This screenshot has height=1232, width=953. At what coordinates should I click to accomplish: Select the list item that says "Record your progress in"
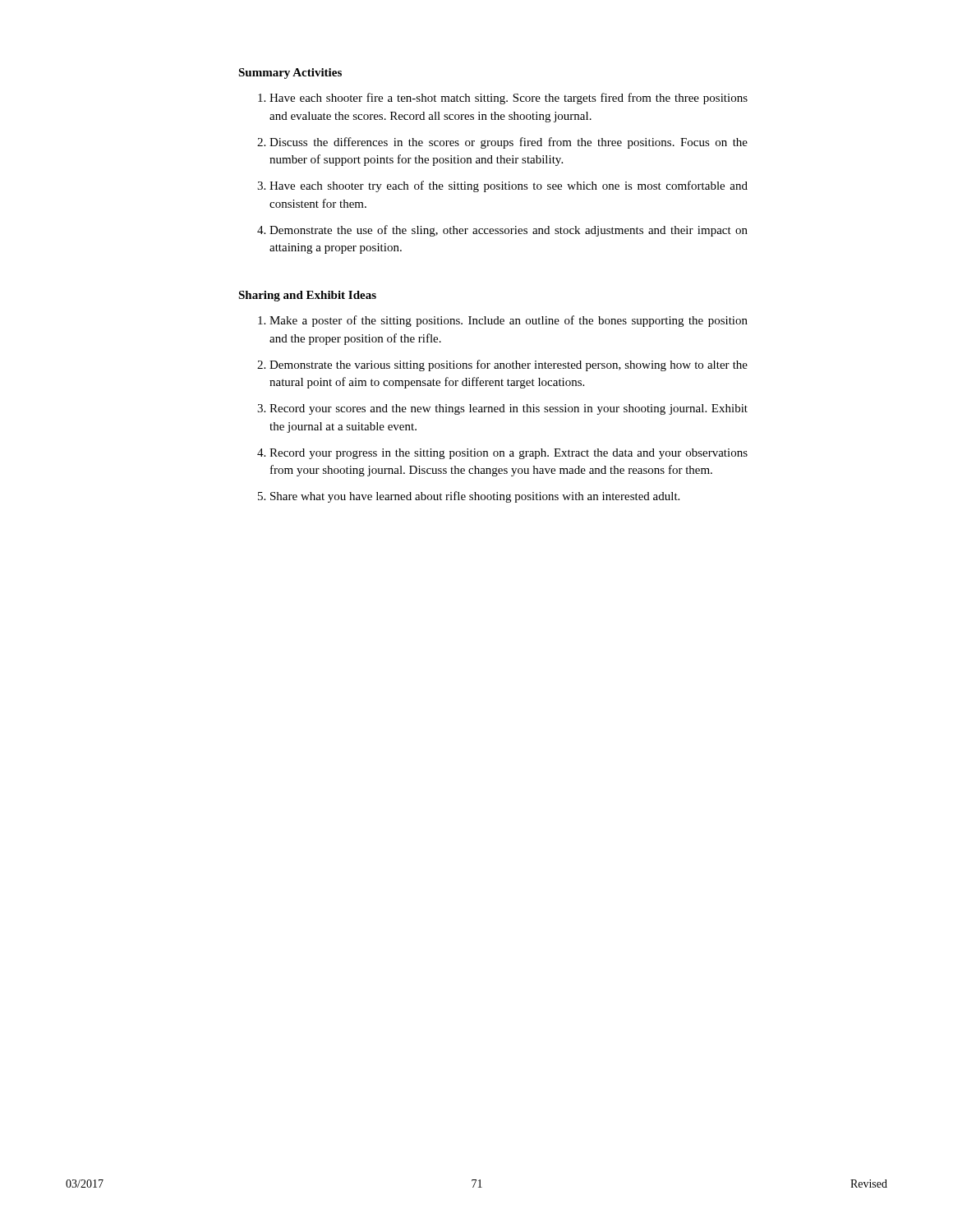(x=509, y=462)
